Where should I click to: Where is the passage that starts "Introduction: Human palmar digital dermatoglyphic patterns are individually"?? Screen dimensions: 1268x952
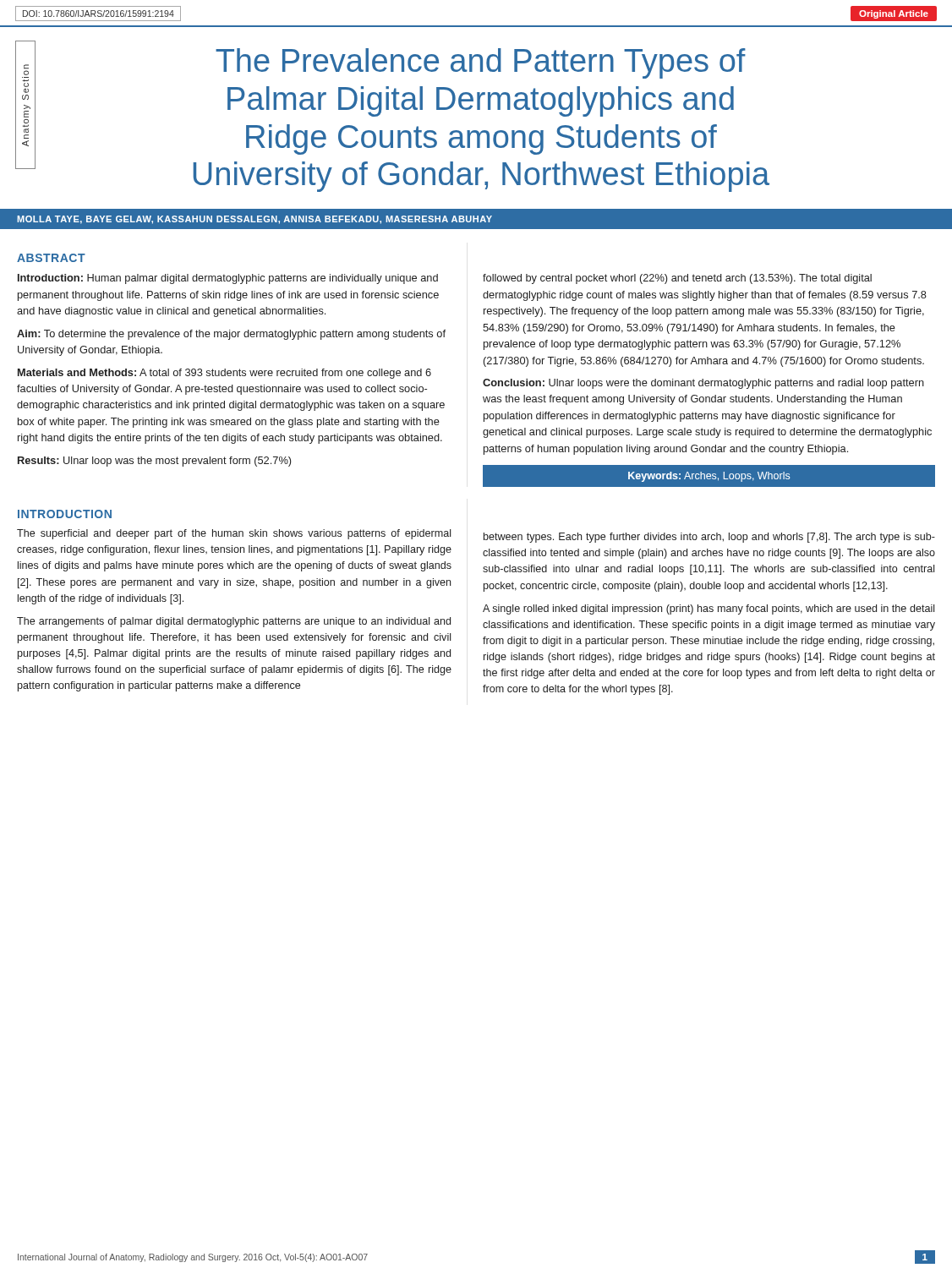228,294
